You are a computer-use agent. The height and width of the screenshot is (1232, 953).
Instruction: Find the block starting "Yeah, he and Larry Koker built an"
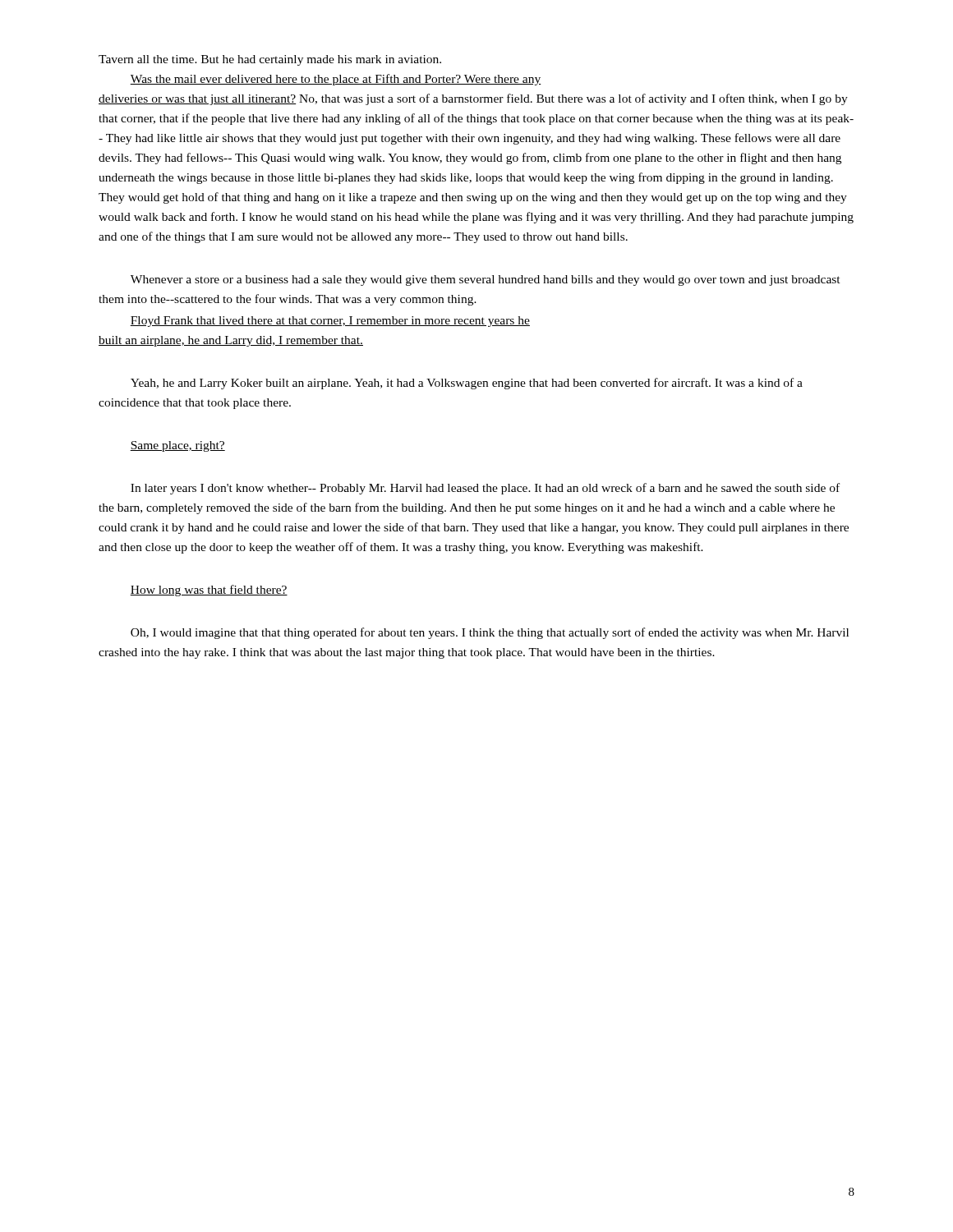(476, 393)
